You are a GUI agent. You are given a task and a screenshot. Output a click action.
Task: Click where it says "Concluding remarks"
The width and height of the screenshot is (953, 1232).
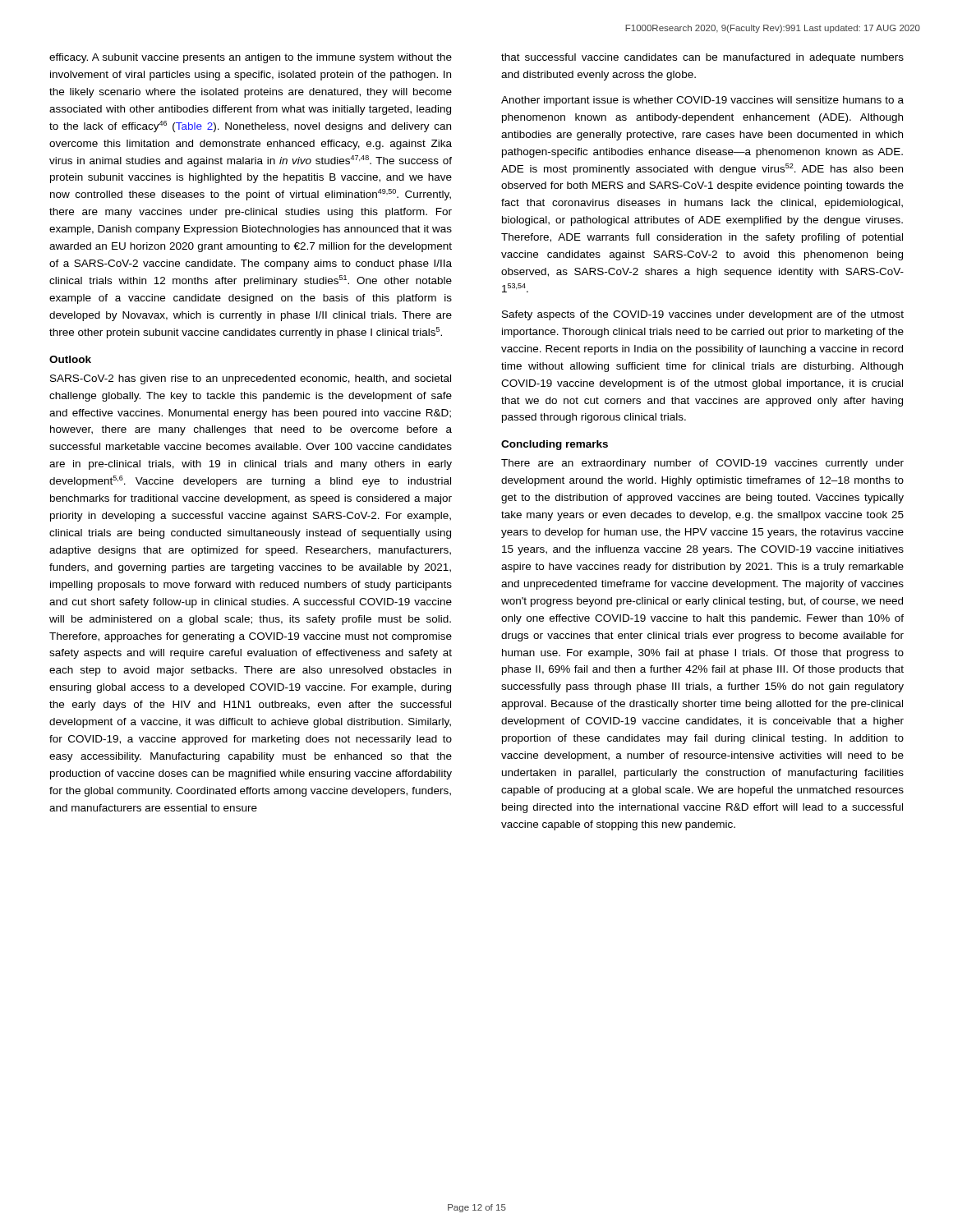tap(555, 444)
